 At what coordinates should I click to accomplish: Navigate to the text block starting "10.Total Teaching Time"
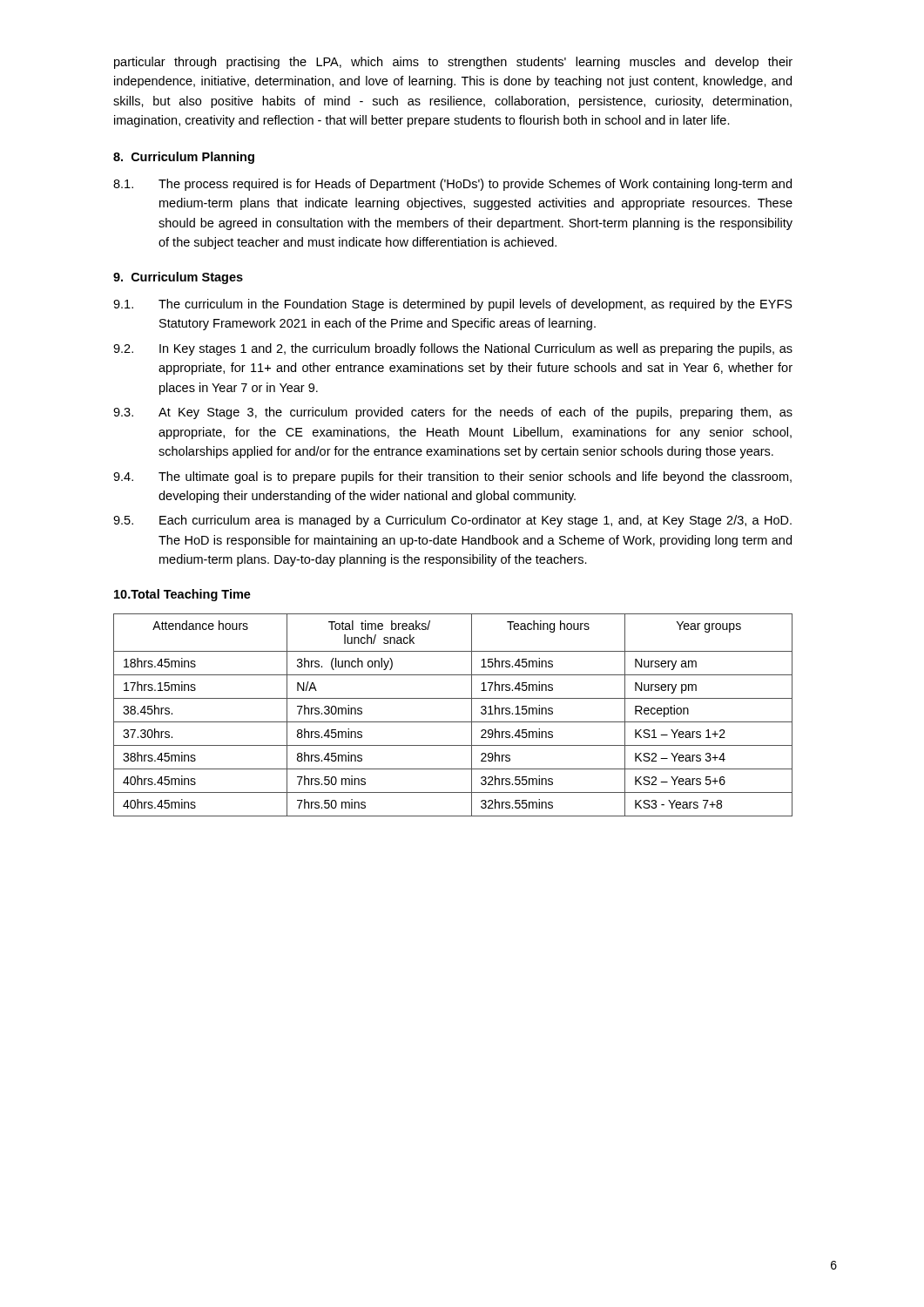pos(182,594)
